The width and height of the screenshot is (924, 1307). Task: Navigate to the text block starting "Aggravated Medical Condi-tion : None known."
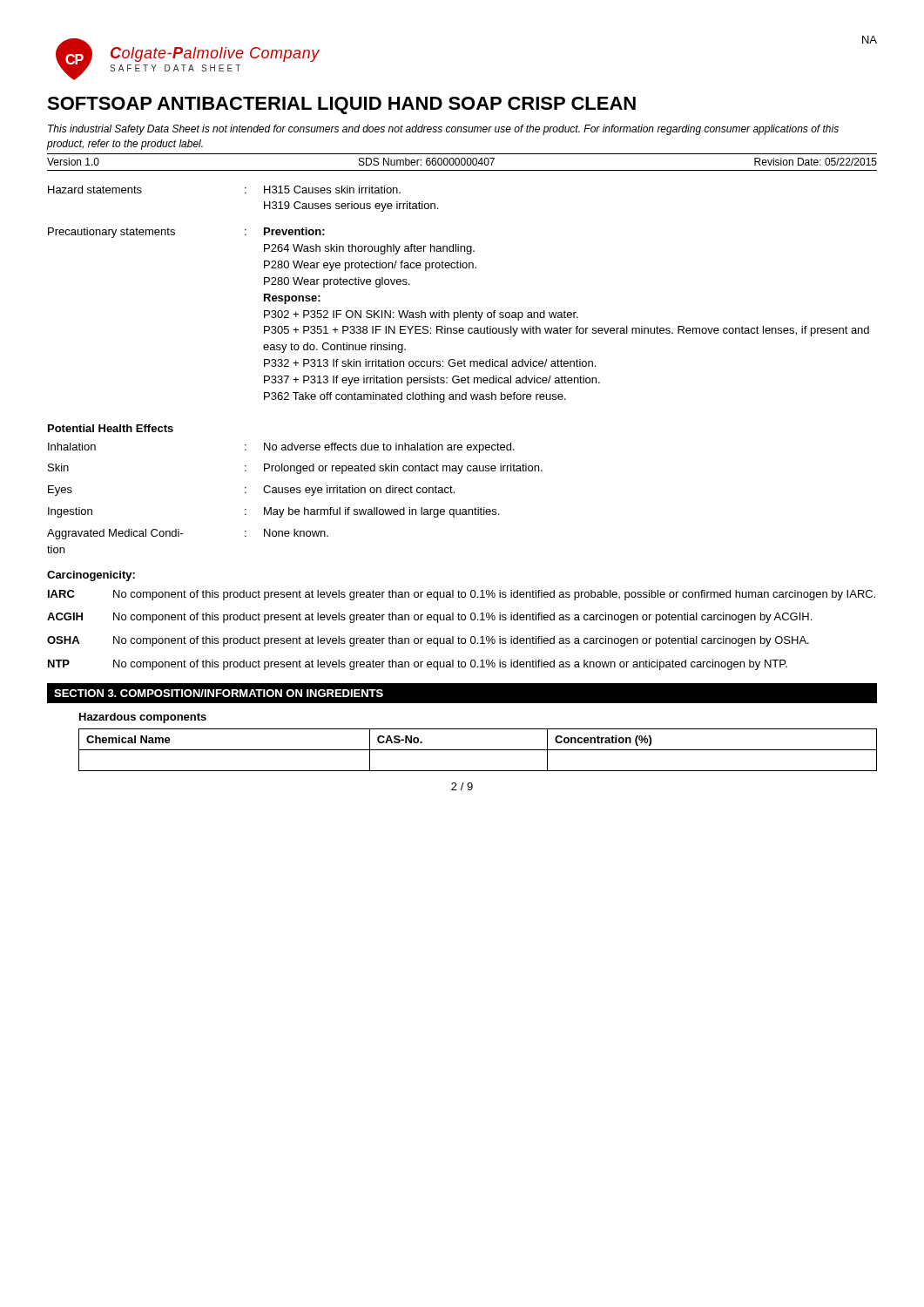(113, 535)
